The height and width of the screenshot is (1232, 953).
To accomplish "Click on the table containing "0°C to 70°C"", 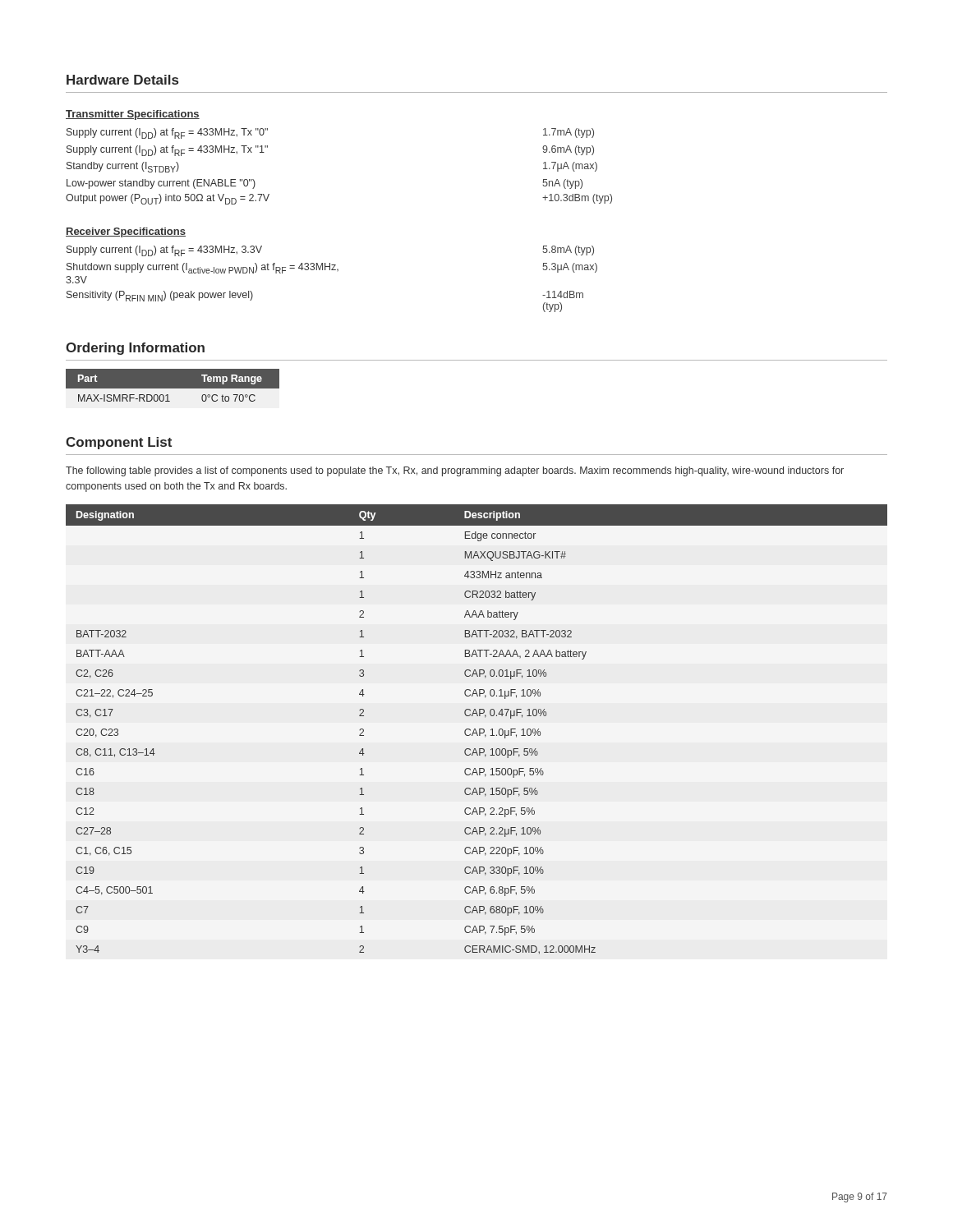I will 476,388.
